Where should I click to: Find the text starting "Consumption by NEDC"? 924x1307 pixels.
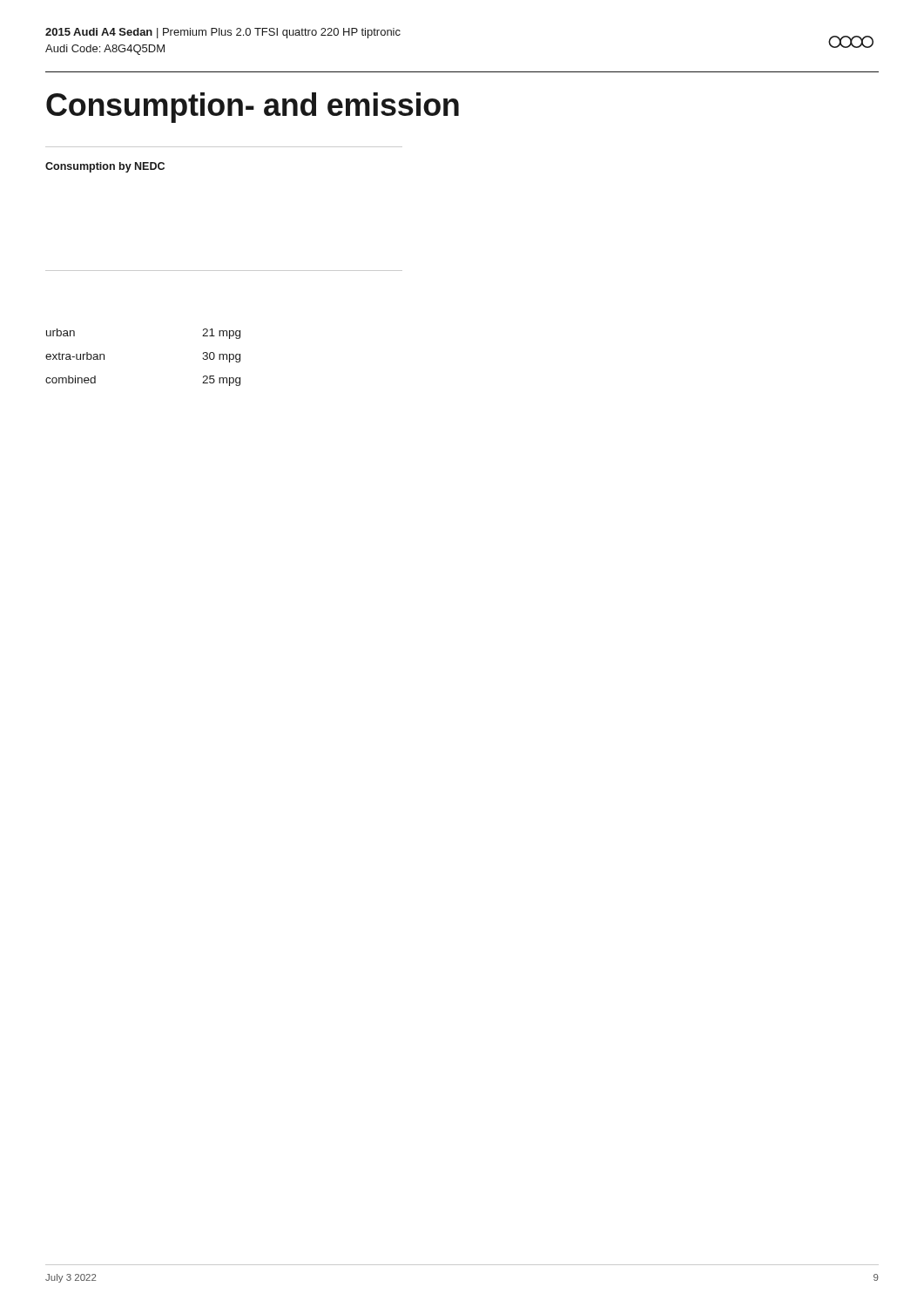pos(105,166)
